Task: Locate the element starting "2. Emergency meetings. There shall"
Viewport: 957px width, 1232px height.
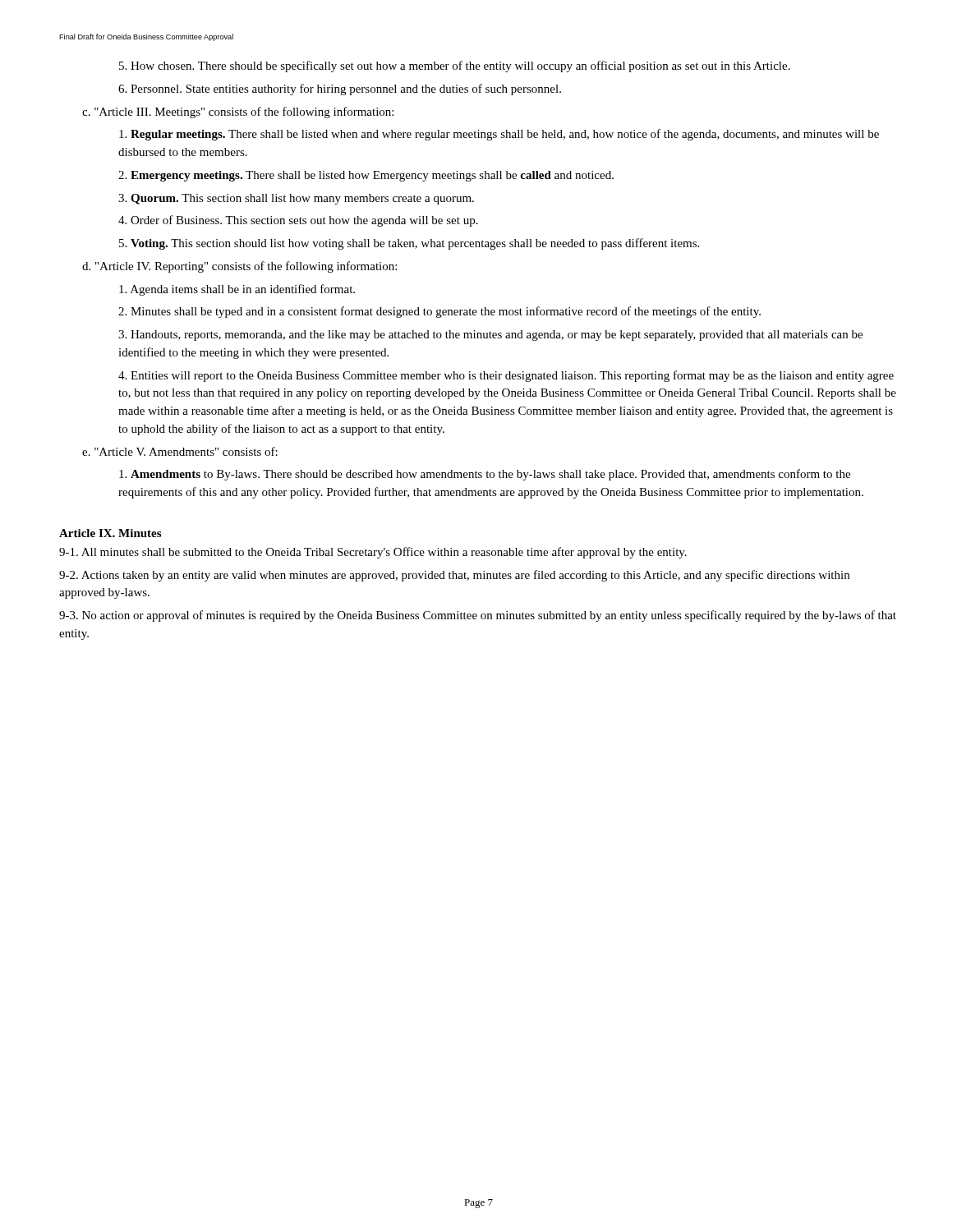Action: [x=366, y=175]
